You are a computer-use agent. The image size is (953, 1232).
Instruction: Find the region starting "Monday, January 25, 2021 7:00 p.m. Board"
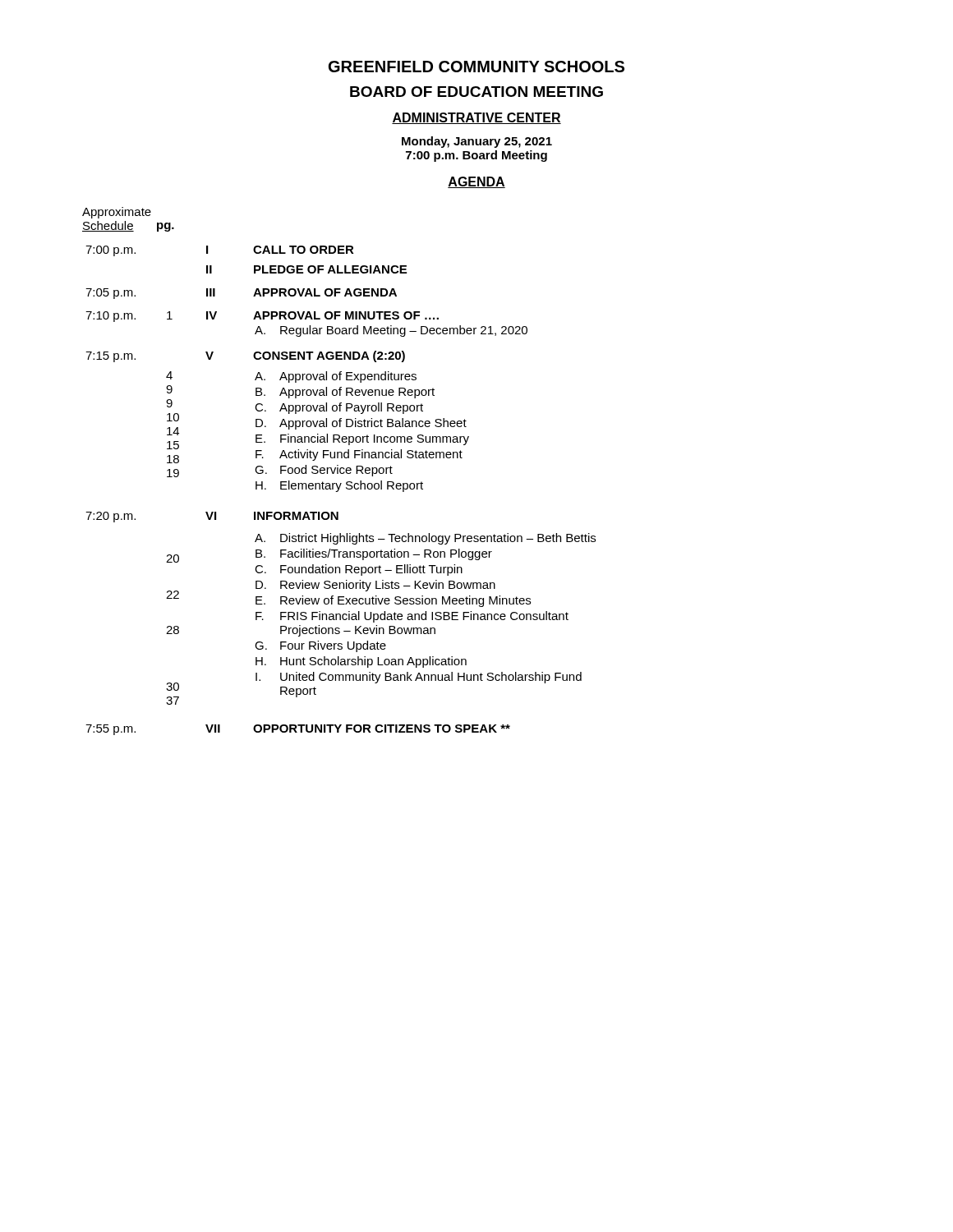(x=476, y=148)
